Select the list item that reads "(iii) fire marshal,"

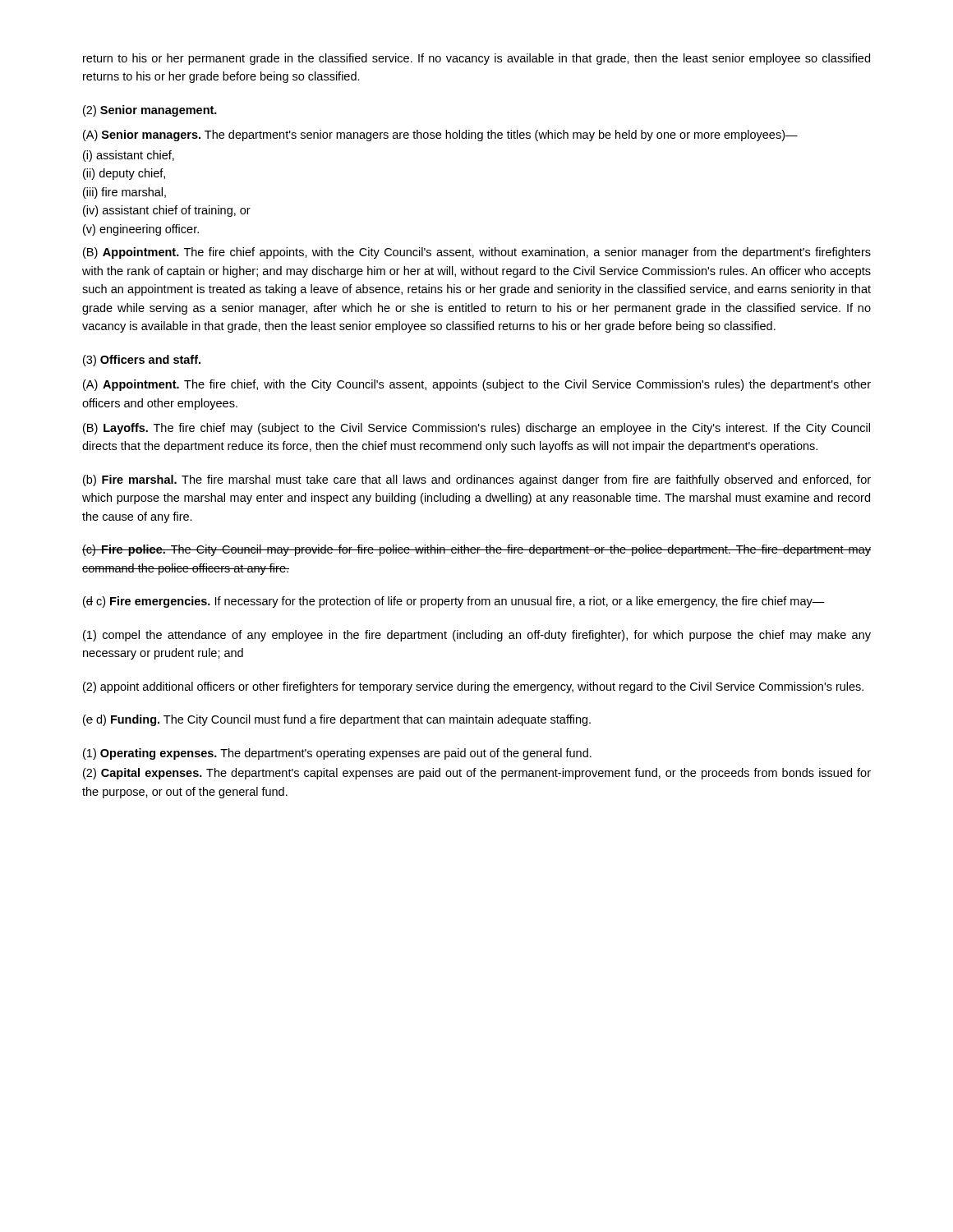coord(125,192)
